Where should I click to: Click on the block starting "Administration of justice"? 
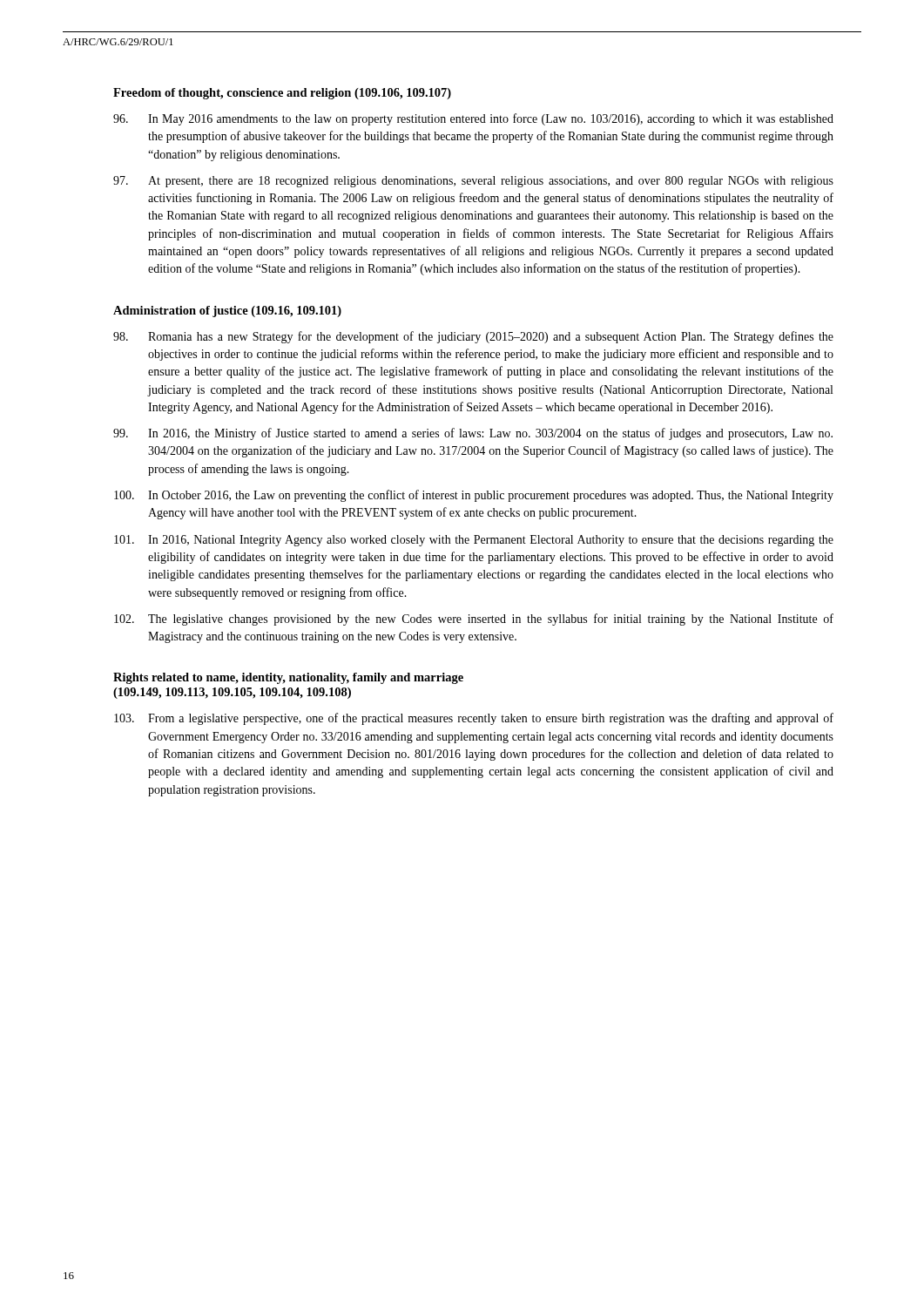[x=227, y=310]
